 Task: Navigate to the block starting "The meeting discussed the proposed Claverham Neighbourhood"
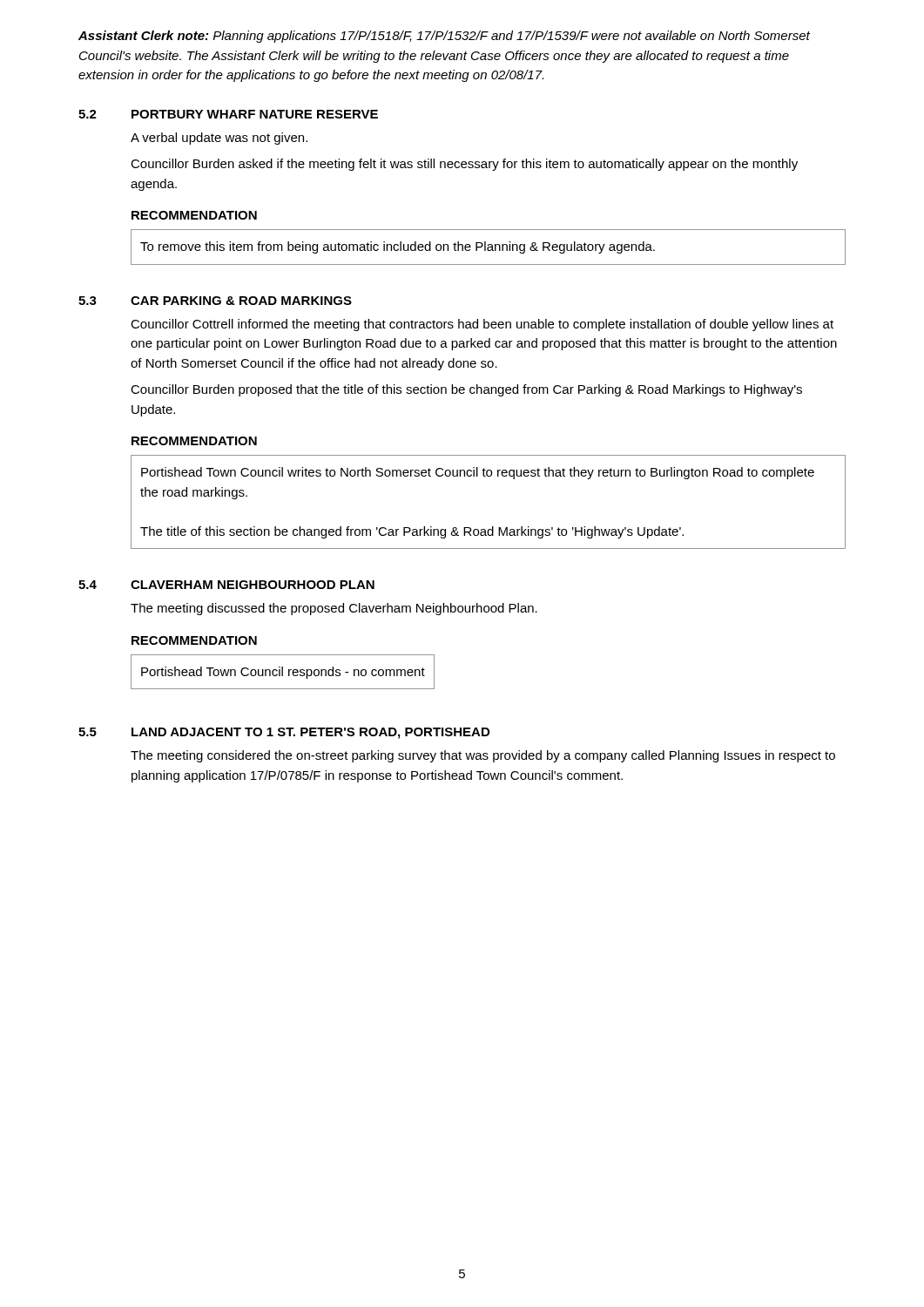334,608
